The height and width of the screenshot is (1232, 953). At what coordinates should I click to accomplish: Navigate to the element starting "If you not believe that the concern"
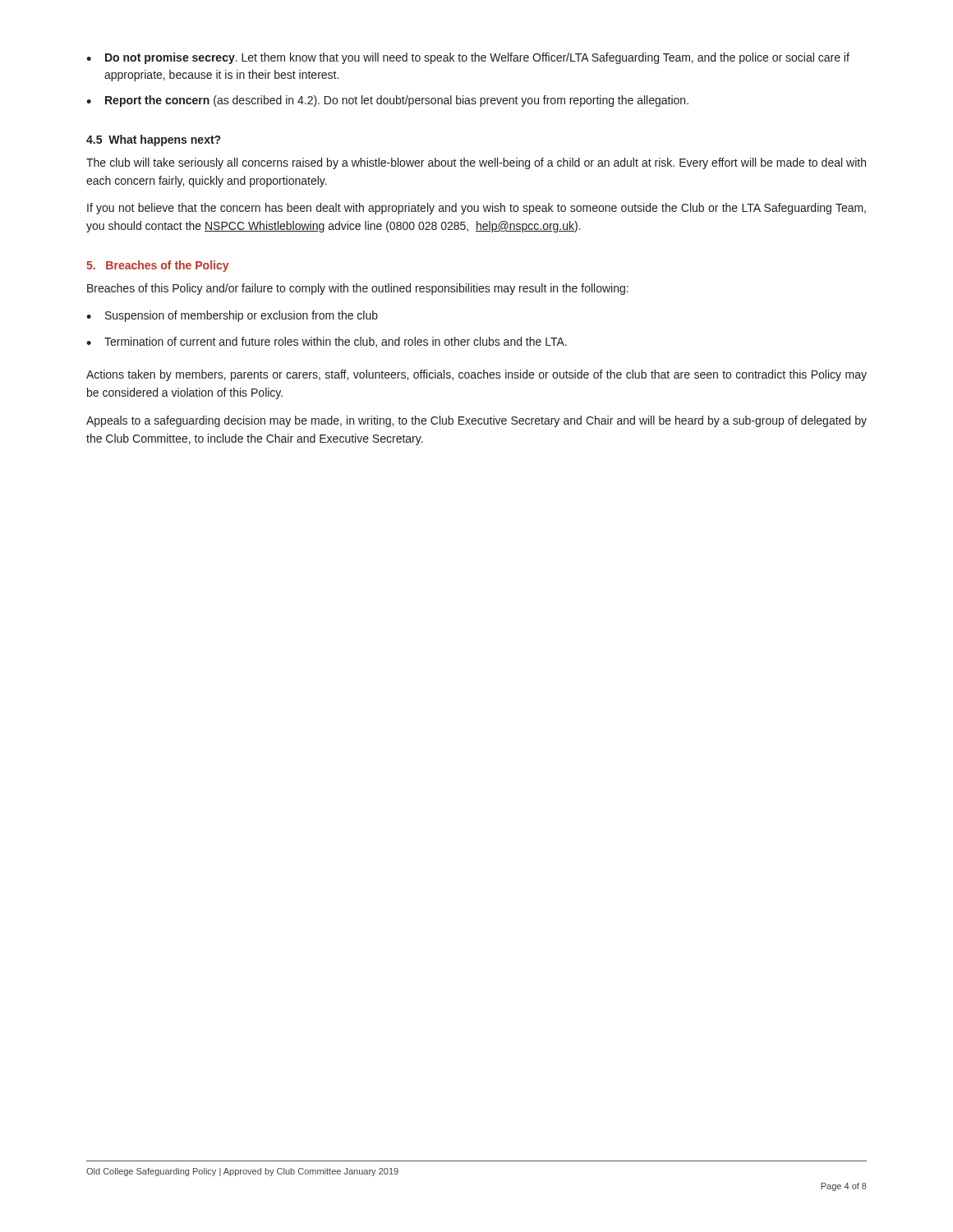(476, 217)
